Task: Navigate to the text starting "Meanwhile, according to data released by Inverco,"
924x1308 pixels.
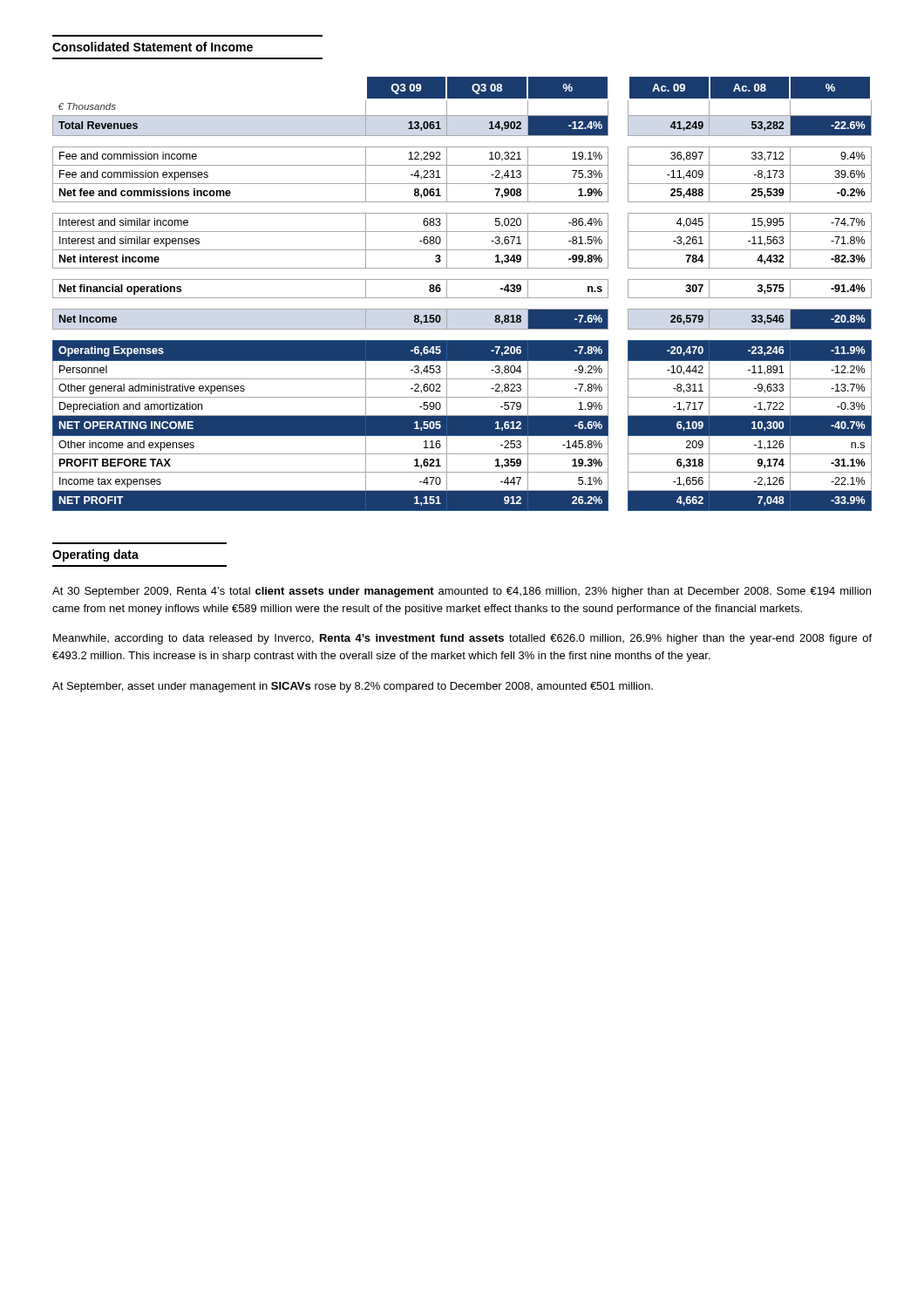Action: pos(462,647)
